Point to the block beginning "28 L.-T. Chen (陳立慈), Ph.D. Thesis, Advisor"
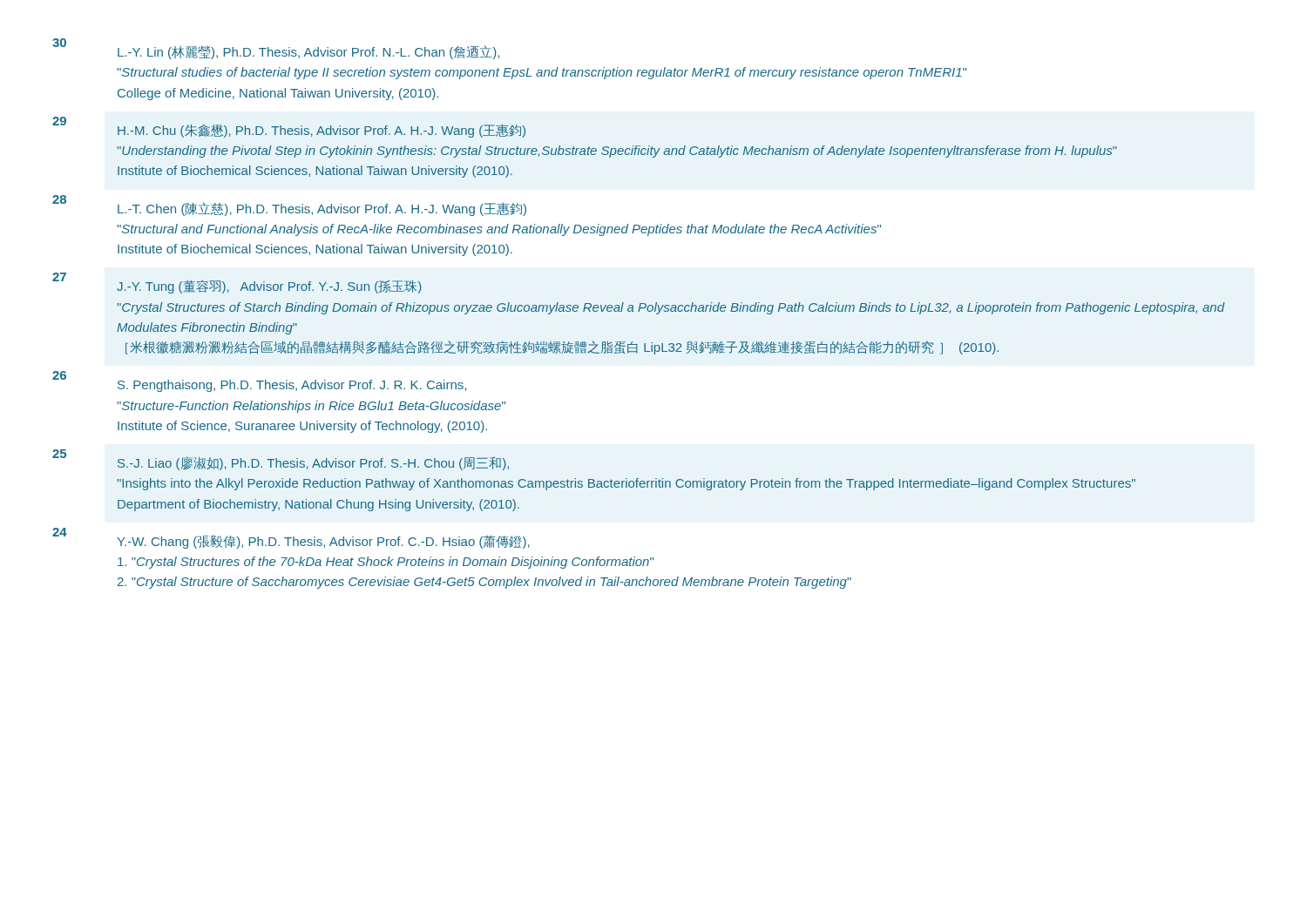Image resolution: width=1307 pixels, height=924 pixels. 654,229
